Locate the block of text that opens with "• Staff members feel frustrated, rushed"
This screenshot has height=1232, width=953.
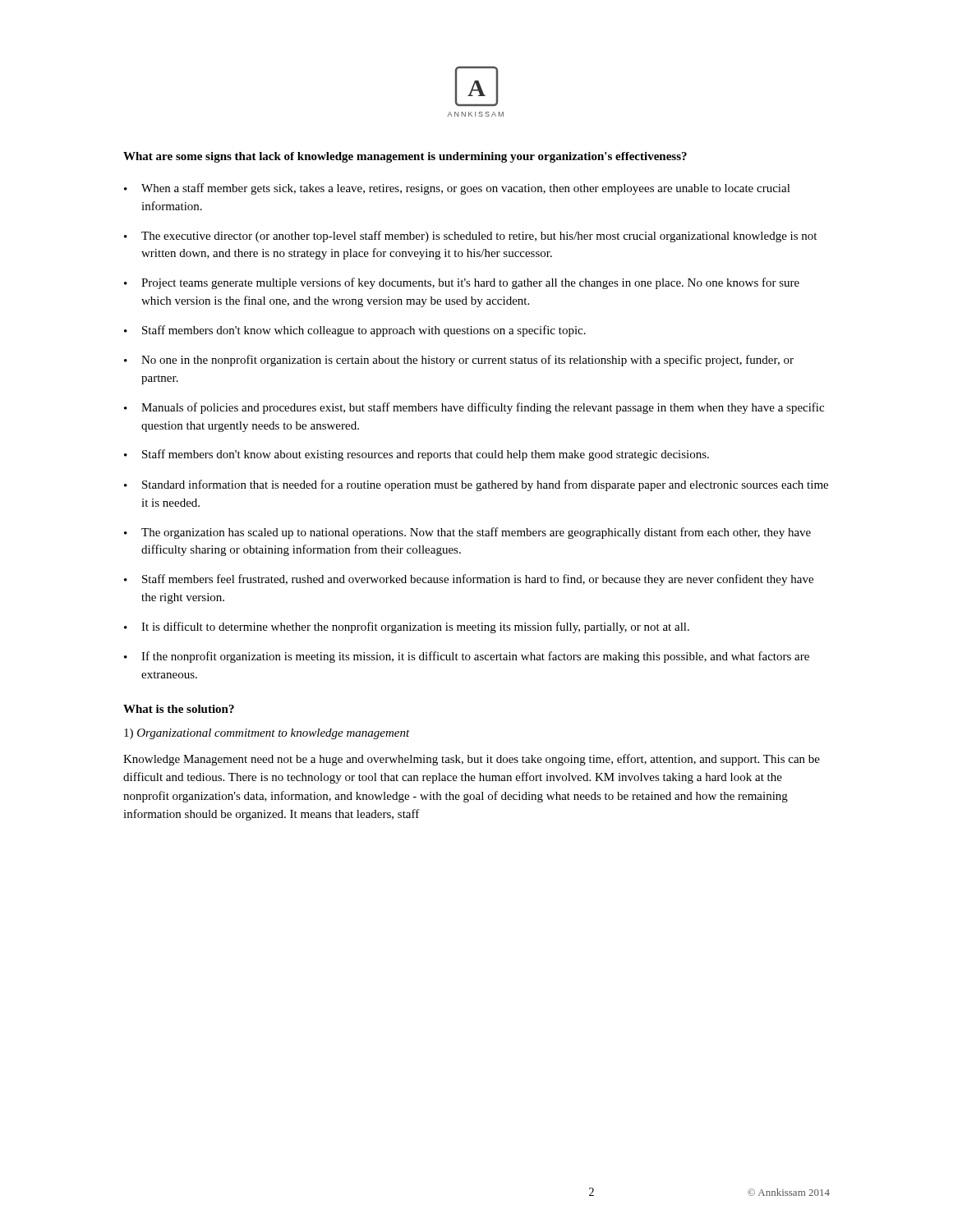[476, 589]
